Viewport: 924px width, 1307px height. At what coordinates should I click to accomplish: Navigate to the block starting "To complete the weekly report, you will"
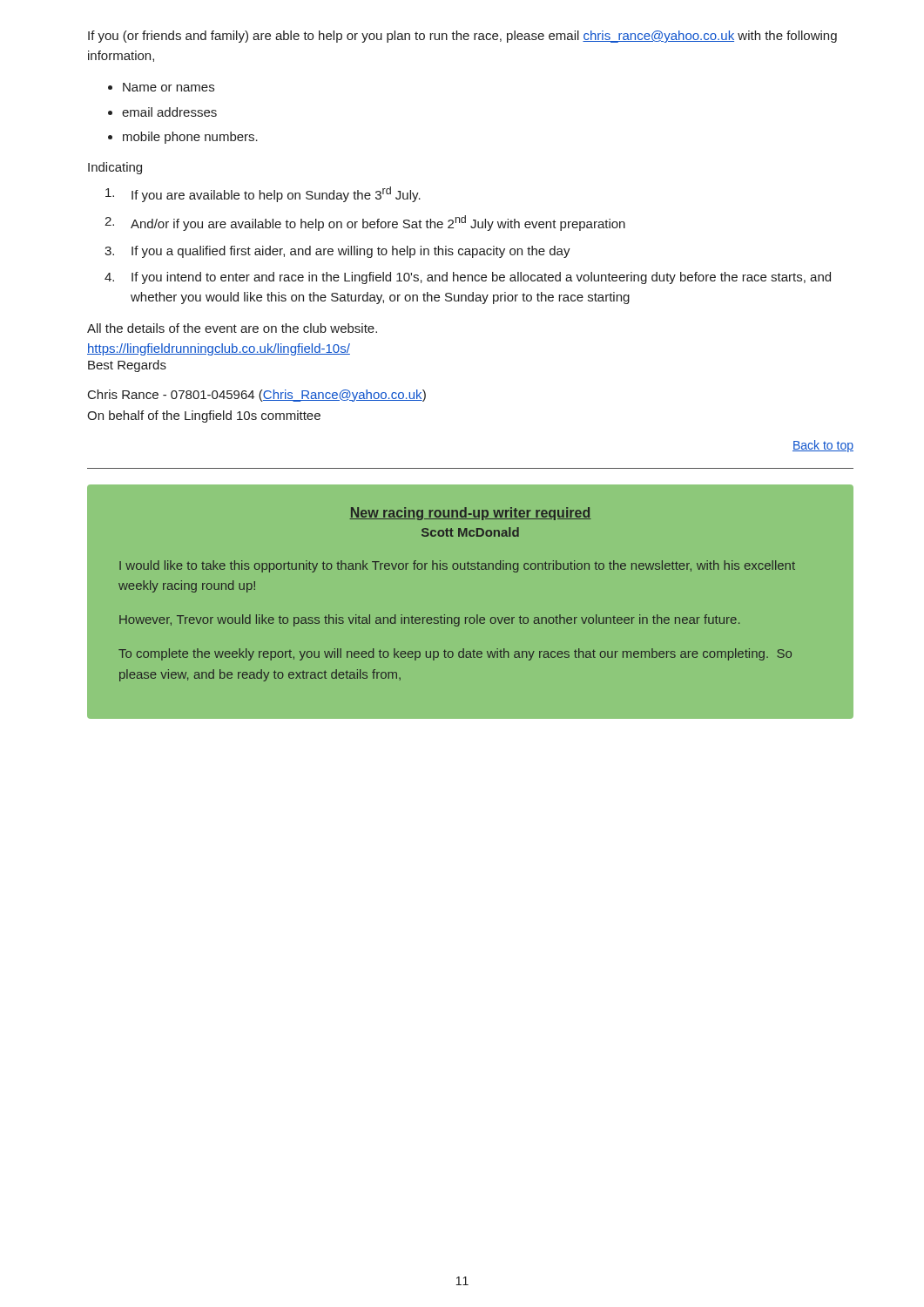tap(455, 663)
